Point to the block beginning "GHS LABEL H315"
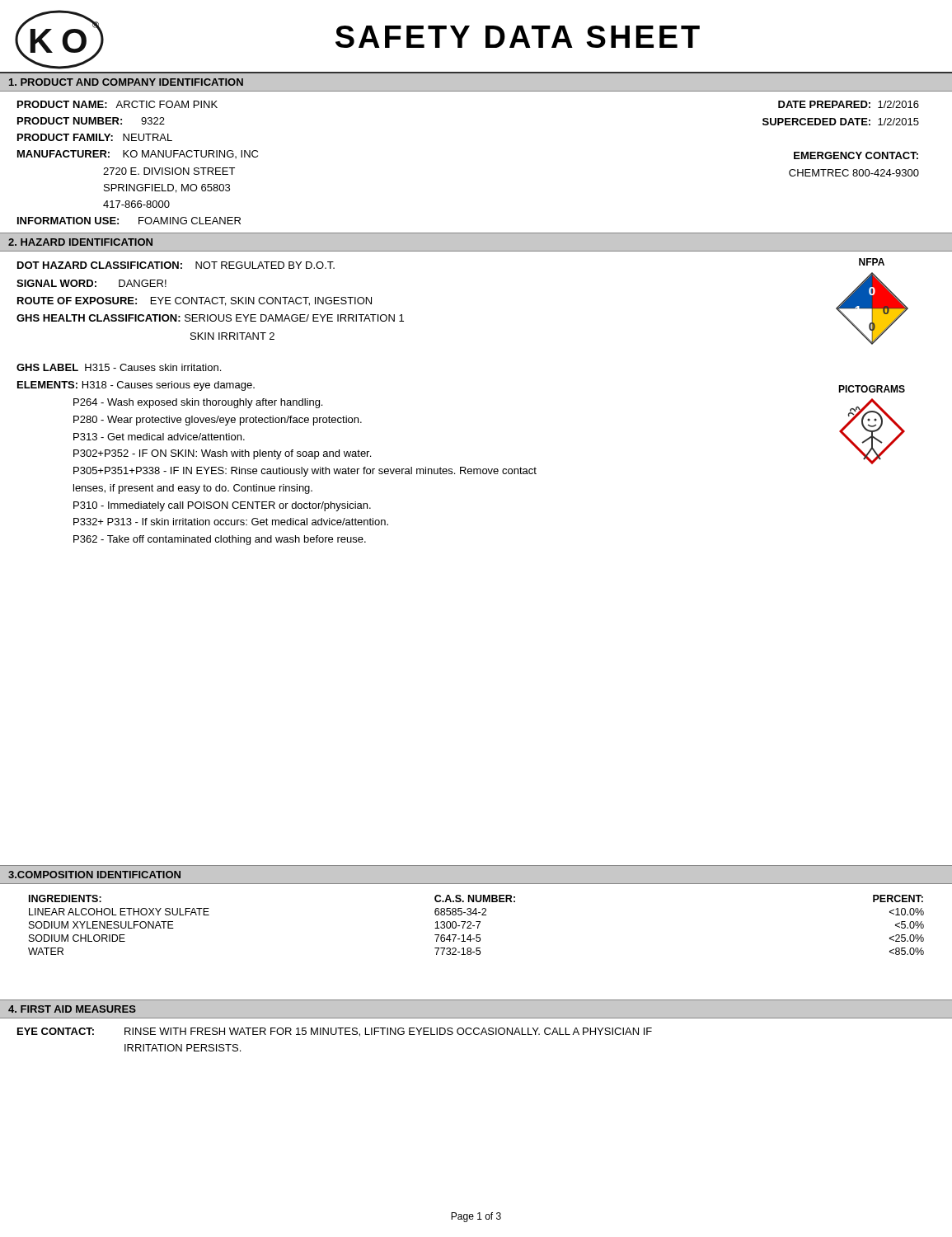 [276, 453]
